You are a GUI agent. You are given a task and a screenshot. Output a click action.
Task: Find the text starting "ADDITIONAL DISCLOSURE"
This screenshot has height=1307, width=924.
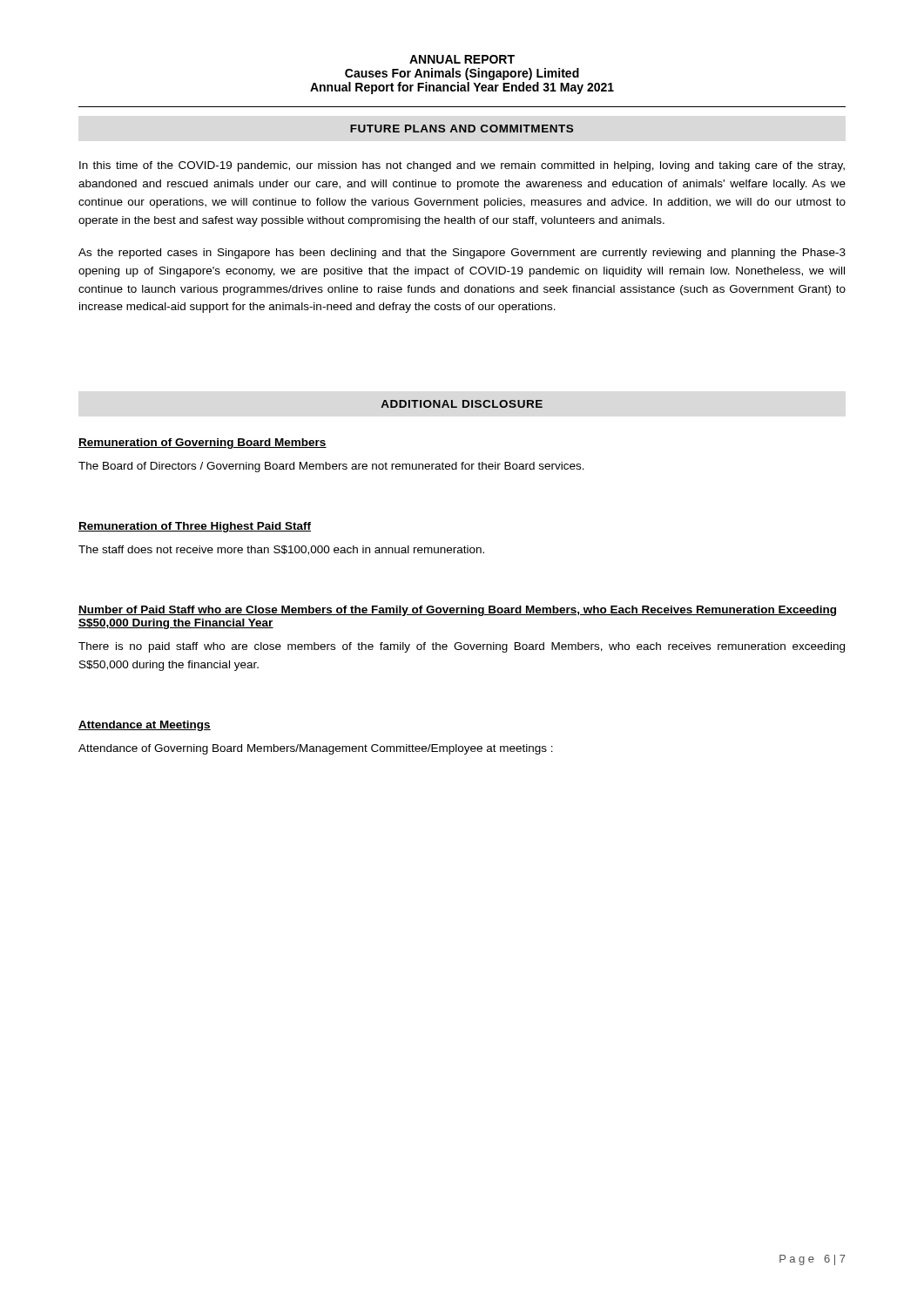(x=462, y=404)
